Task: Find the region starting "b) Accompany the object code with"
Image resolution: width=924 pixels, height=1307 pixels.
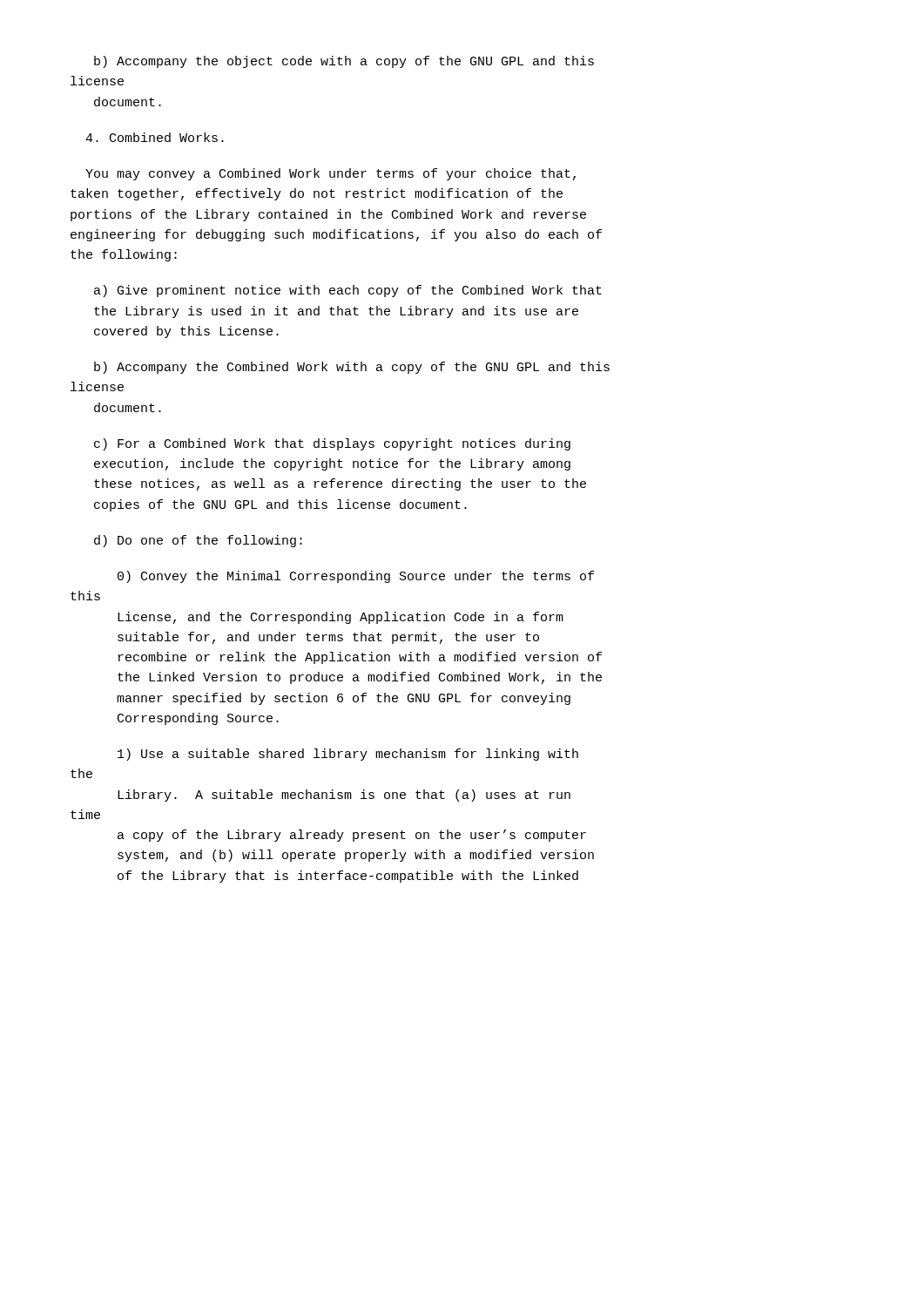Action: pyautogui.click(x=344, y=62)
